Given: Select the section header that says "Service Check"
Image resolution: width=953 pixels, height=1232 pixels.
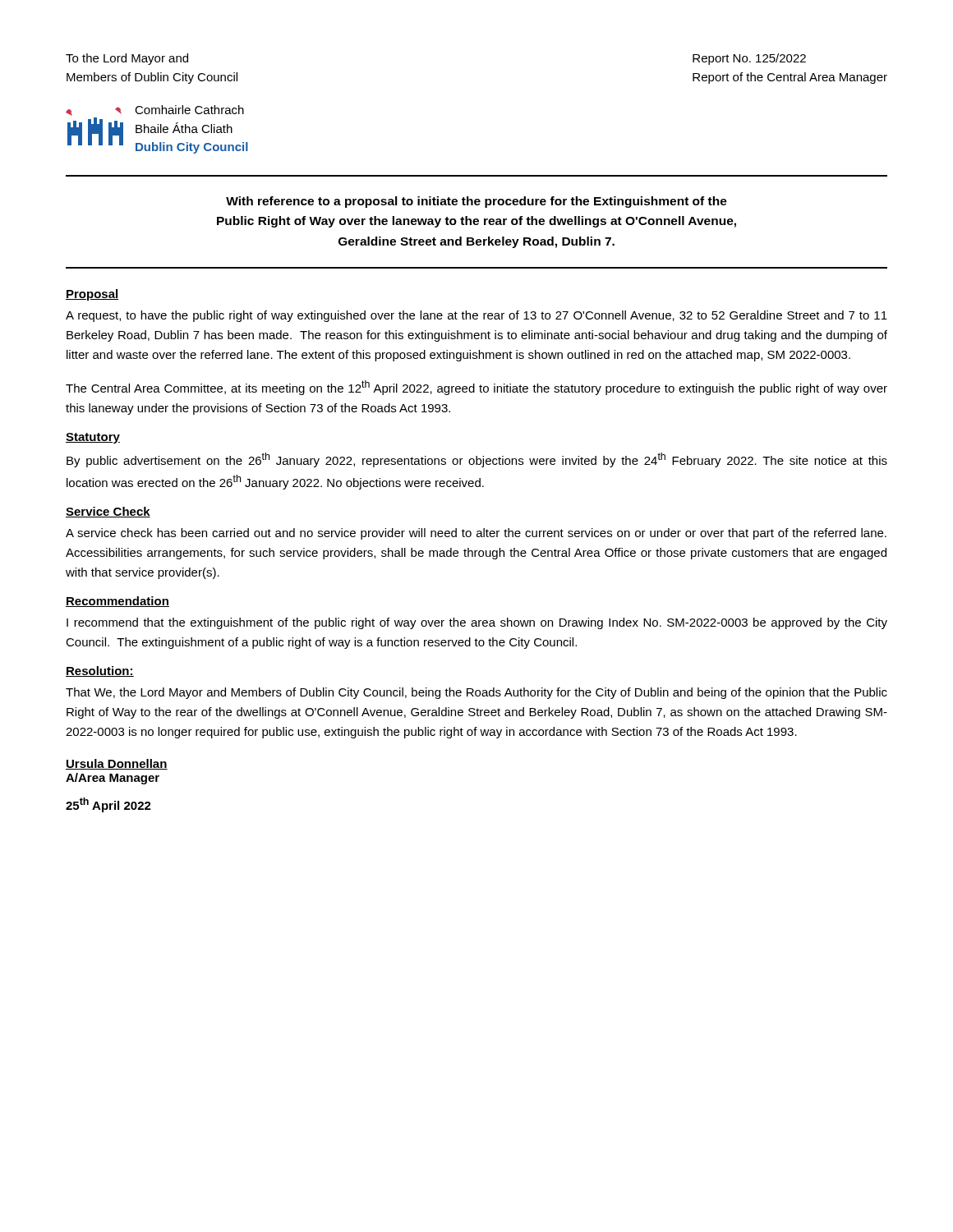Looking at the screenshot, I should point(108,511).
